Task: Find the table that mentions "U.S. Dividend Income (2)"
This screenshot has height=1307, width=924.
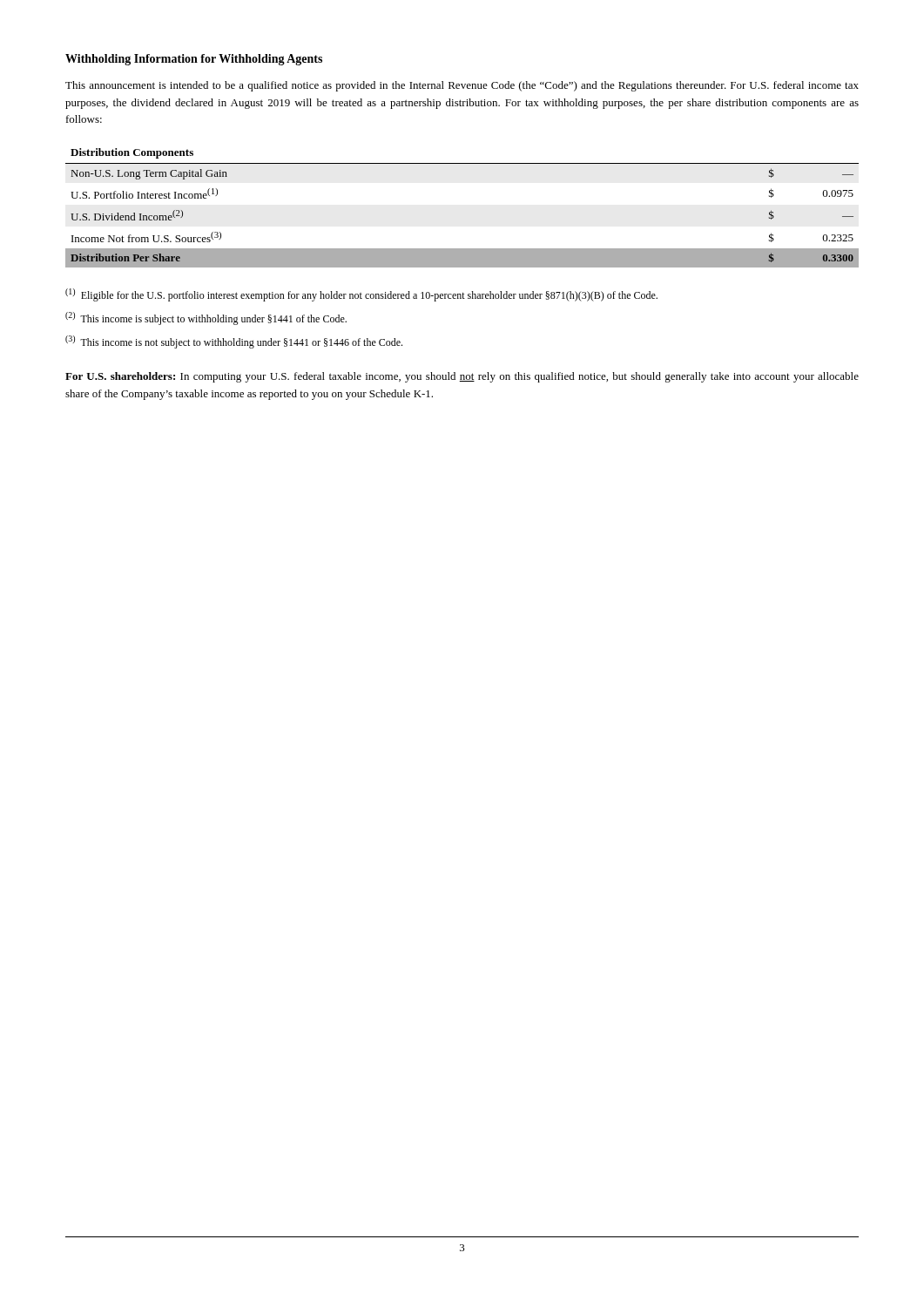Action: 462,205
